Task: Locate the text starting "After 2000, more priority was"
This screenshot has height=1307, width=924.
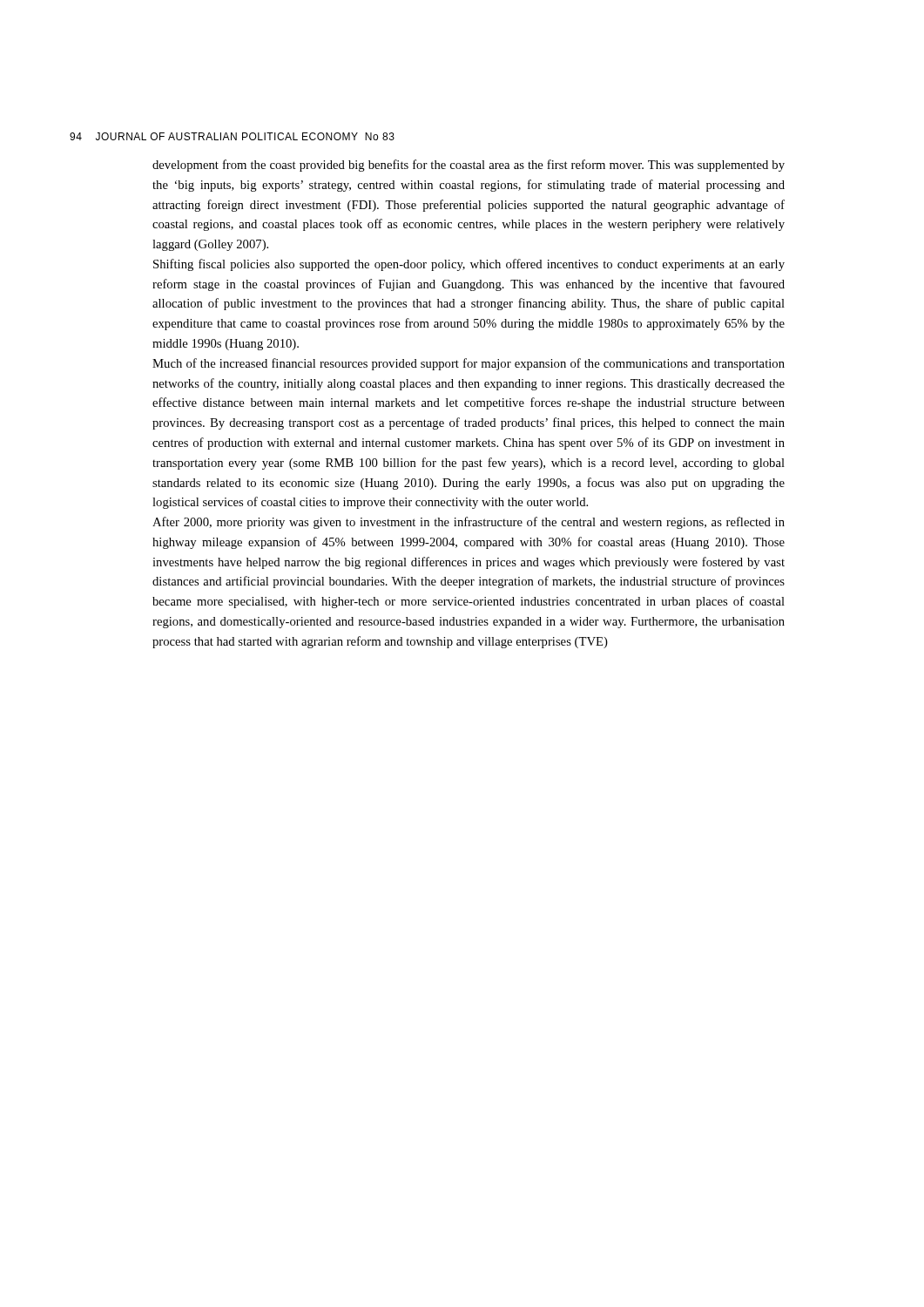Action: 469,582
